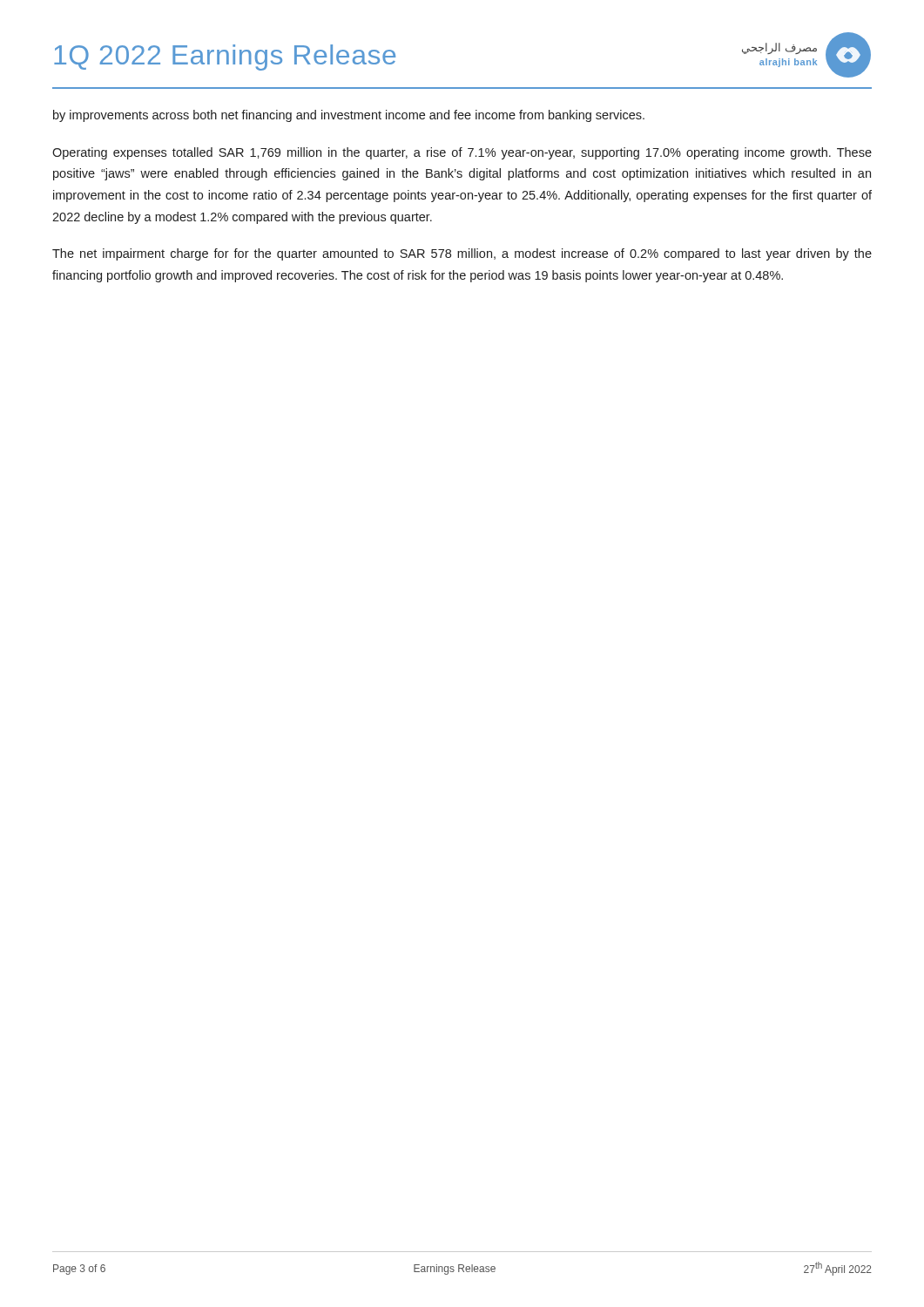
Task: Where is the passage that starts "by improvements across both"?
Action: tap(349, 115)
